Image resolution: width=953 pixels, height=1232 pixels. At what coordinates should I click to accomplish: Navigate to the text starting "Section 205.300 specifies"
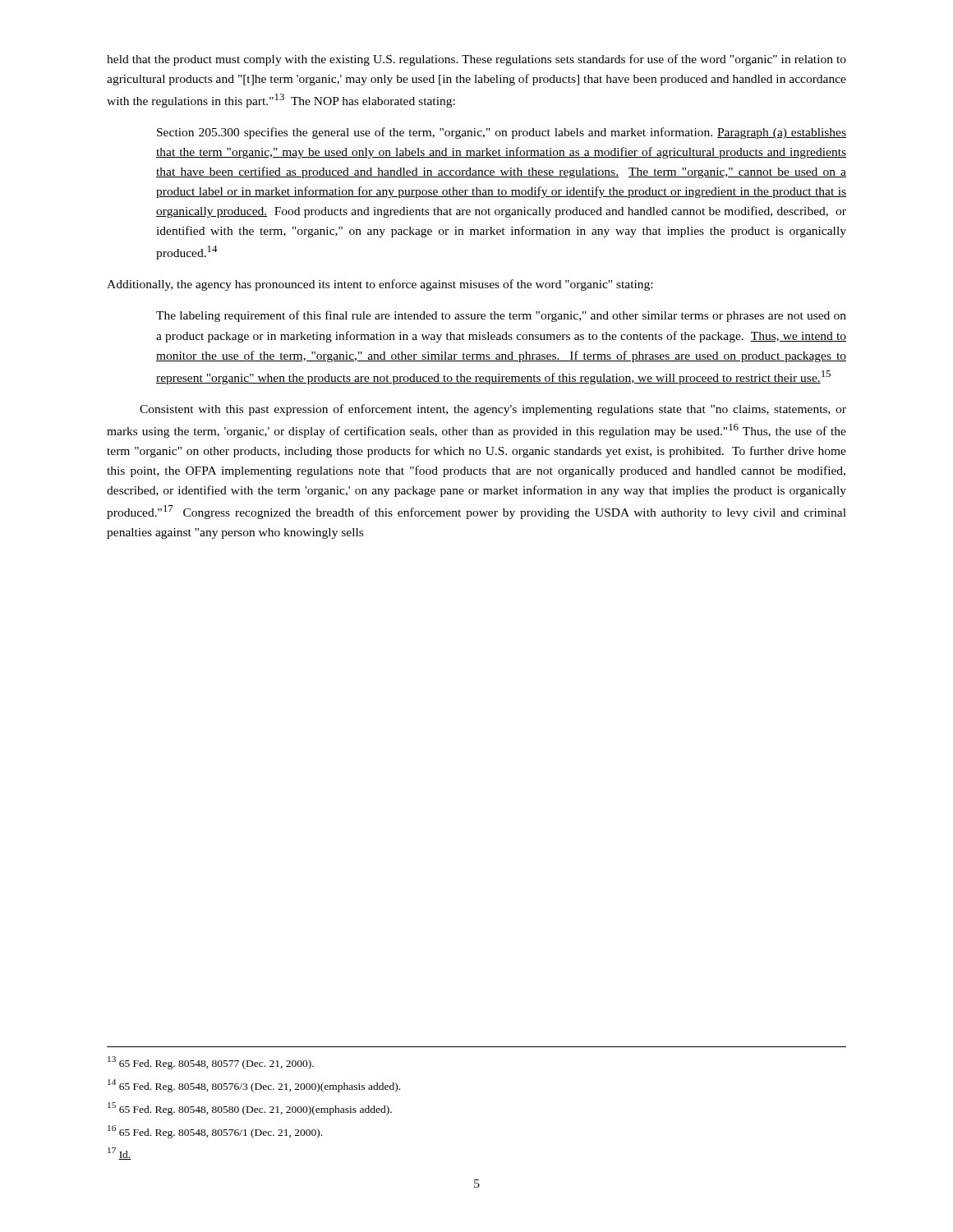coord(501,192)
